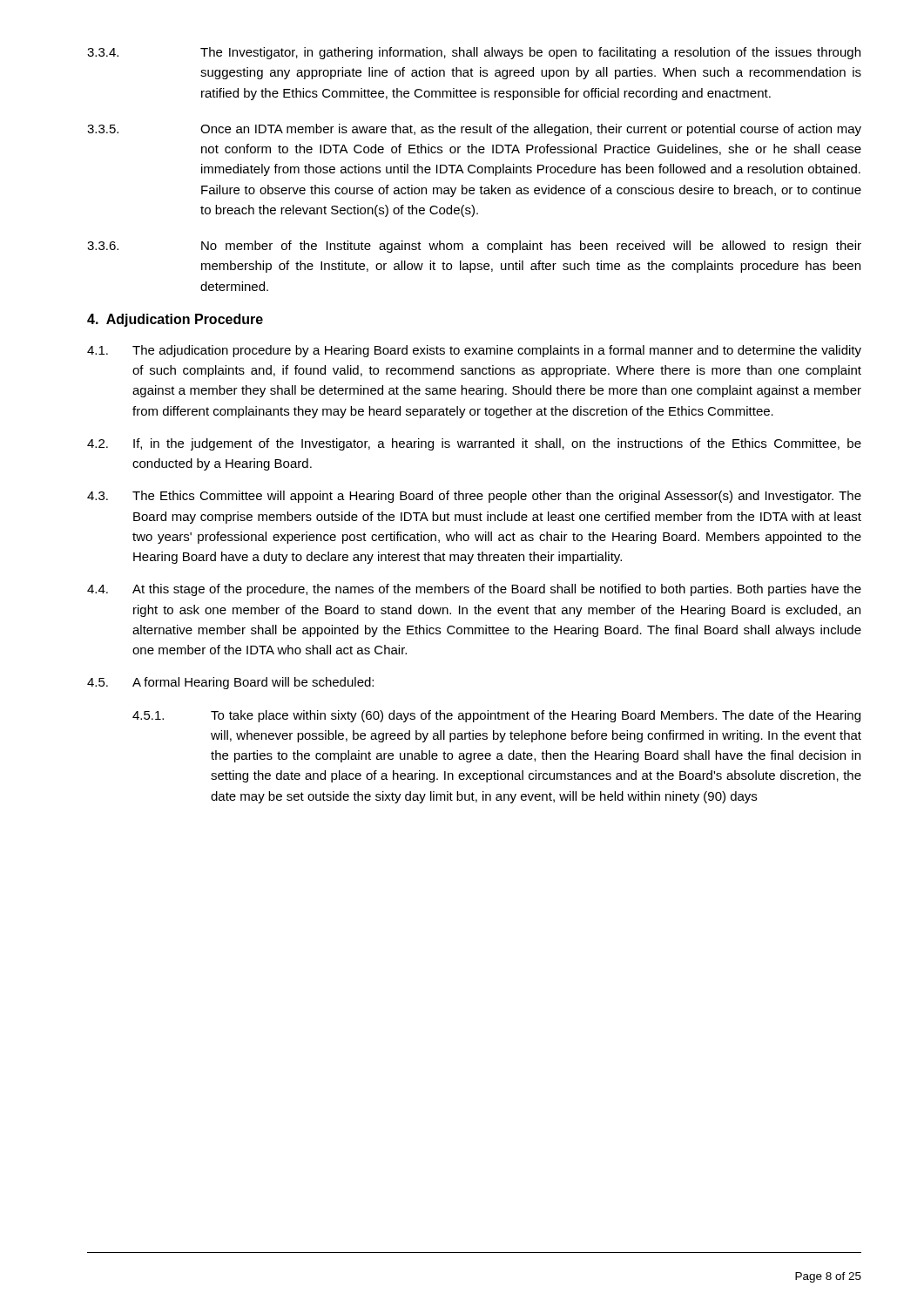924x1307 pixels.
Task: Select the block starting "4.1. The adjudication"
Action: point(474,380)
